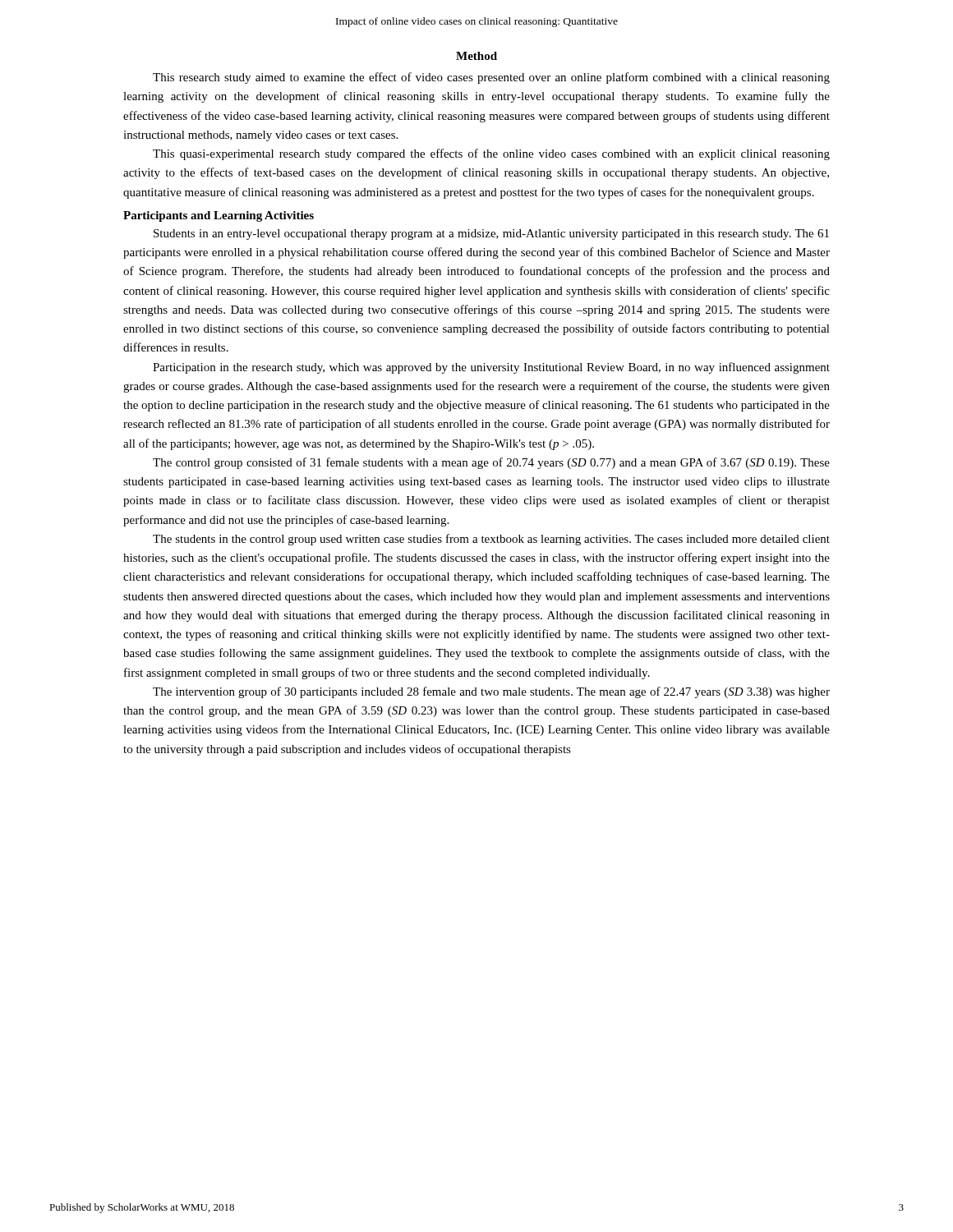Viewport: 953px width, 1232px height.
Task: Select the region starting "The students in the control"
Action: [x=476, y=605]
